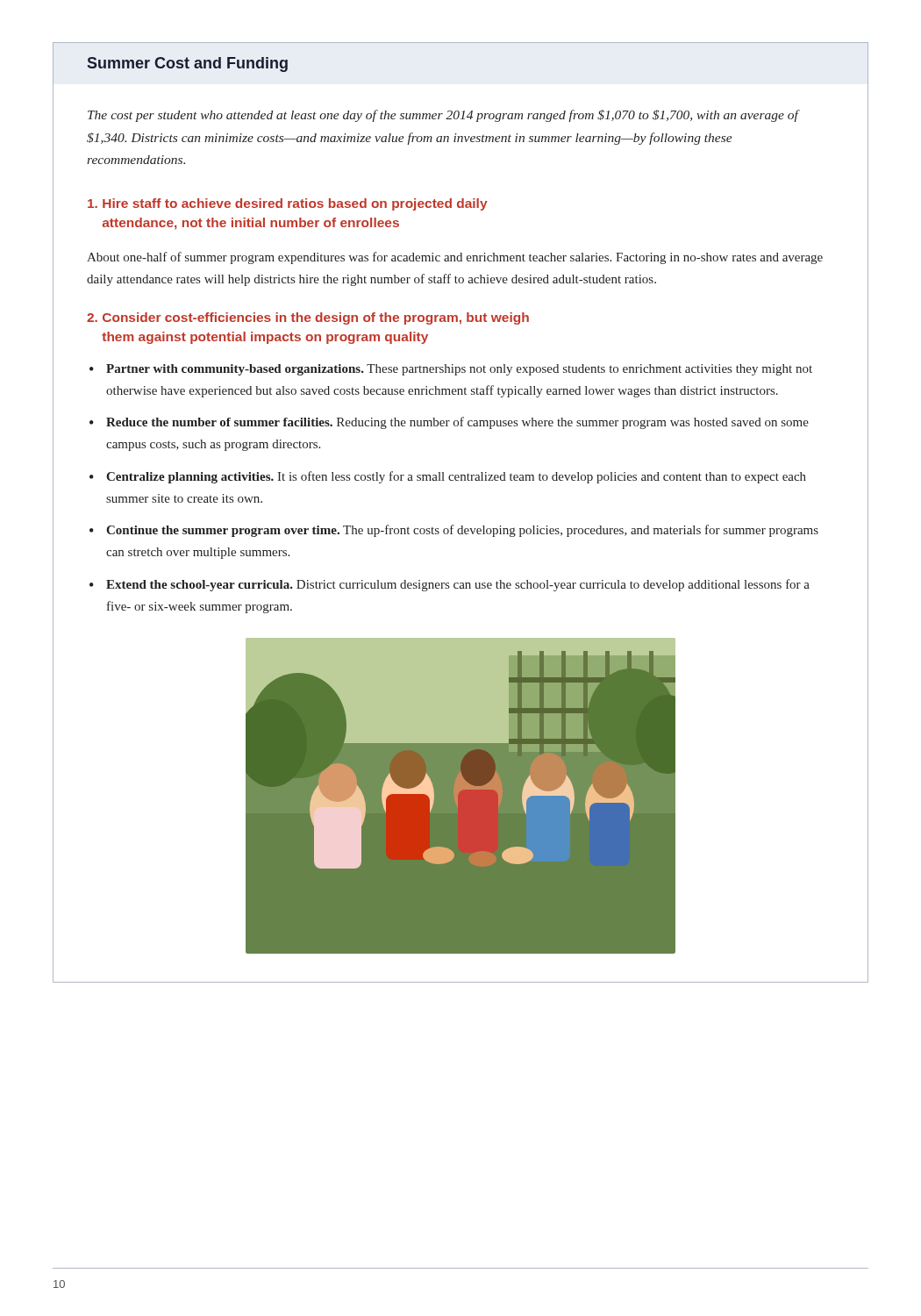The height and width of the screenshot is (1316, 921).
Task: Find the region starting "1. Hire staff to achieve desired ratios"
Action: (x=460, y=213)
